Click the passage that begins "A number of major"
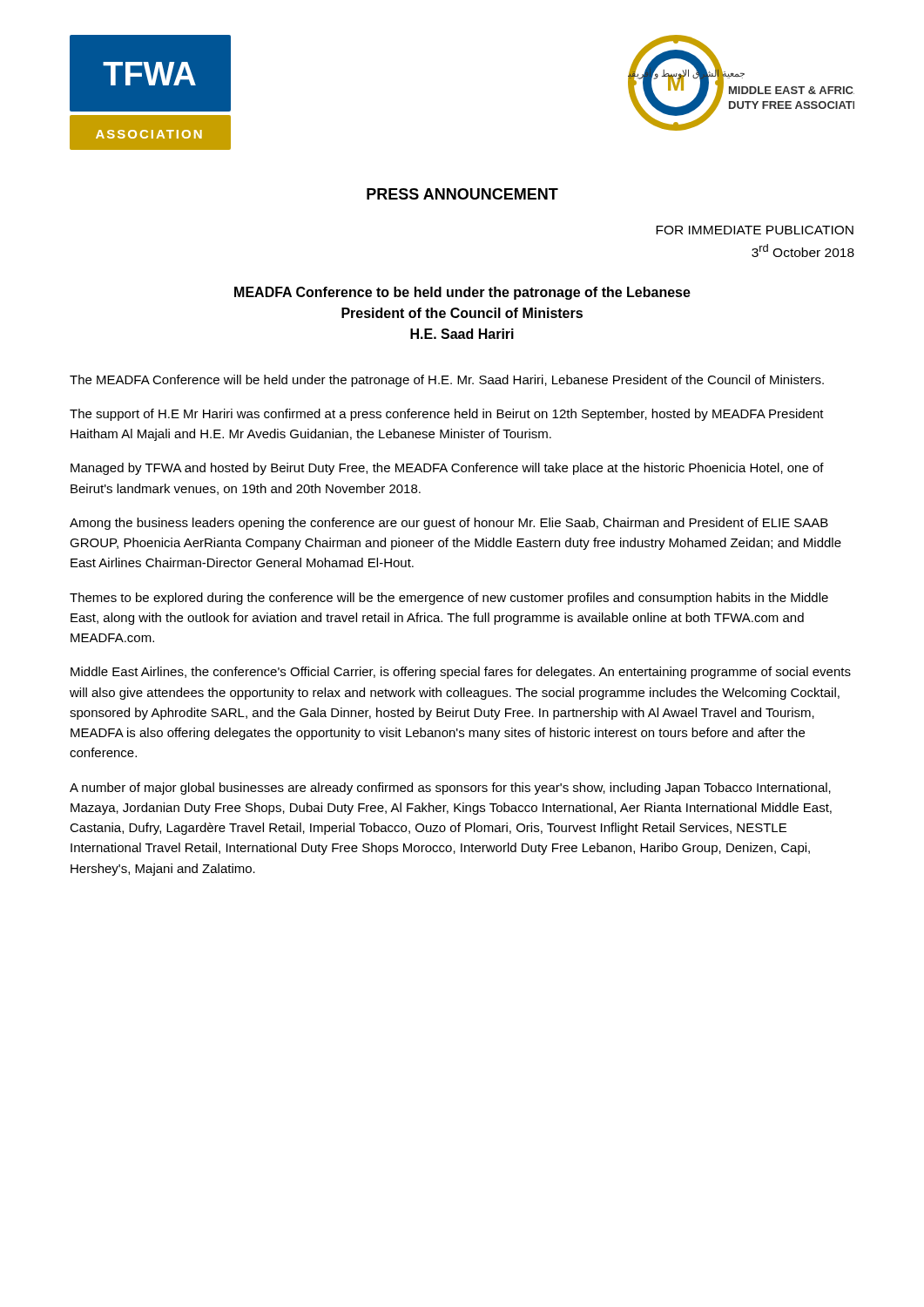Image resolution: width=924 pixels, height=1307 pixels. [x=451, y=827]
